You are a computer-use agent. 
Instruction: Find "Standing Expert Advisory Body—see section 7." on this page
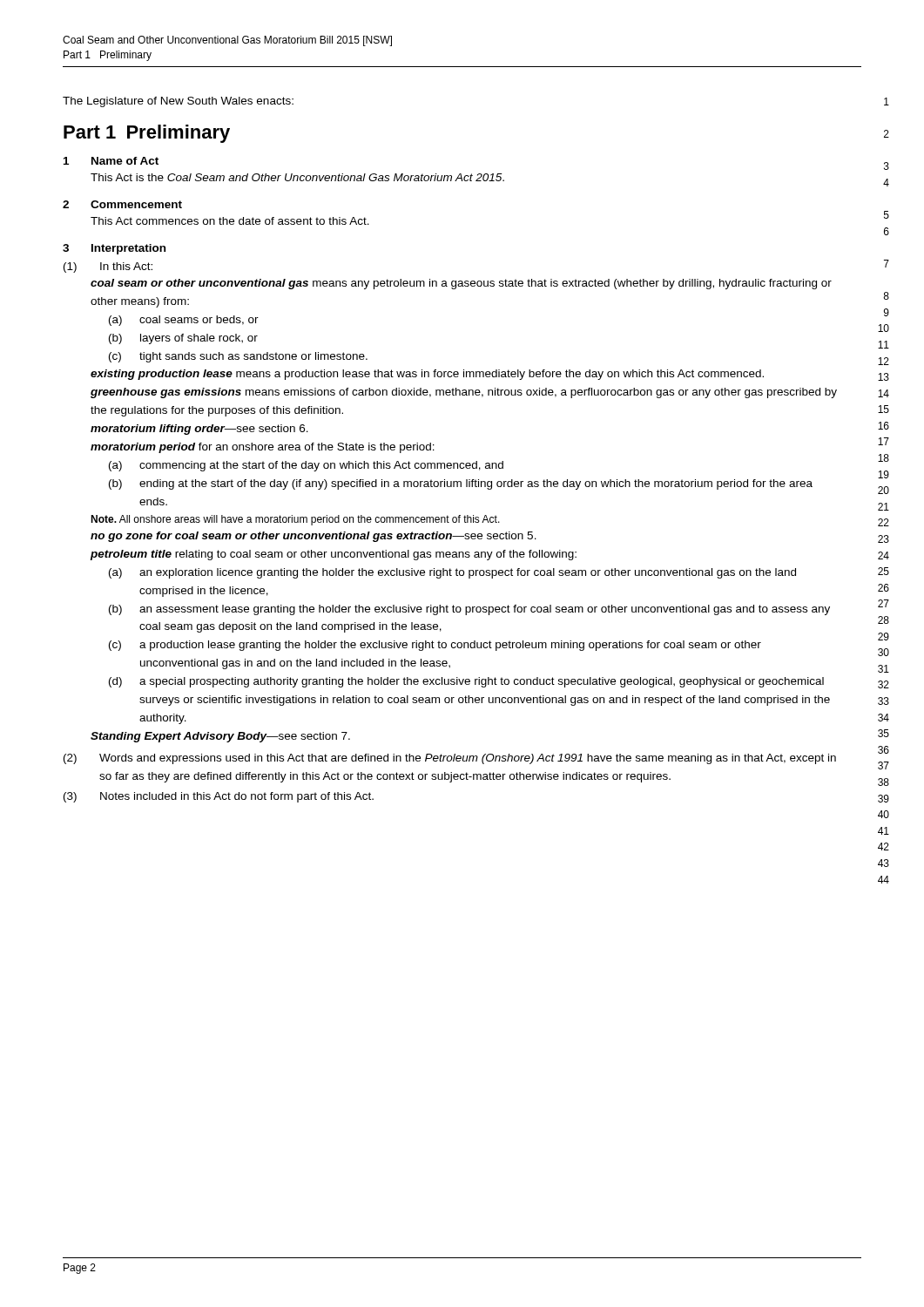point(221,736)
